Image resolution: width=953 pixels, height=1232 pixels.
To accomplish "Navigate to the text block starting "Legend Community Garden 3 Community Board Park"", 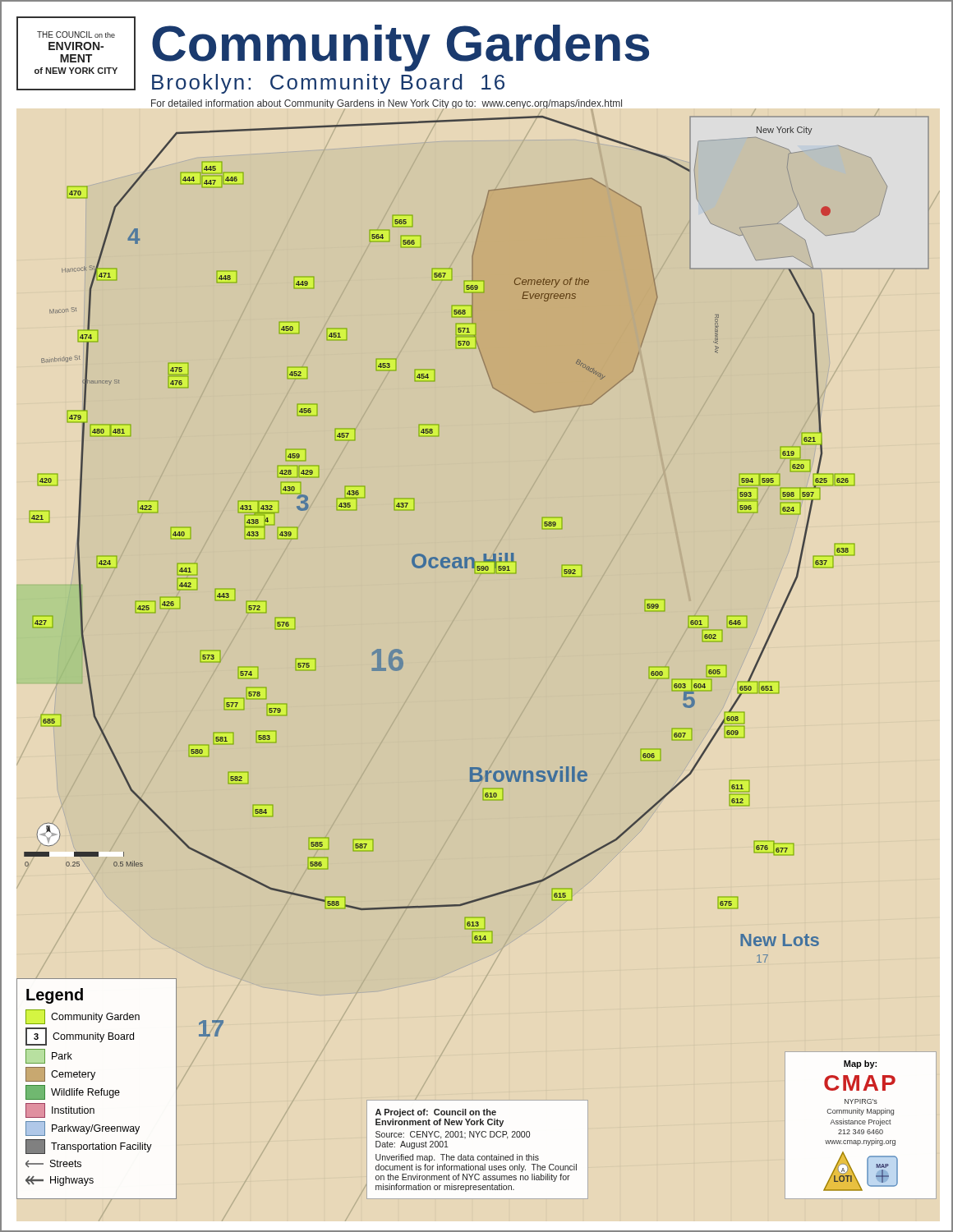I will pos(97,1086).
